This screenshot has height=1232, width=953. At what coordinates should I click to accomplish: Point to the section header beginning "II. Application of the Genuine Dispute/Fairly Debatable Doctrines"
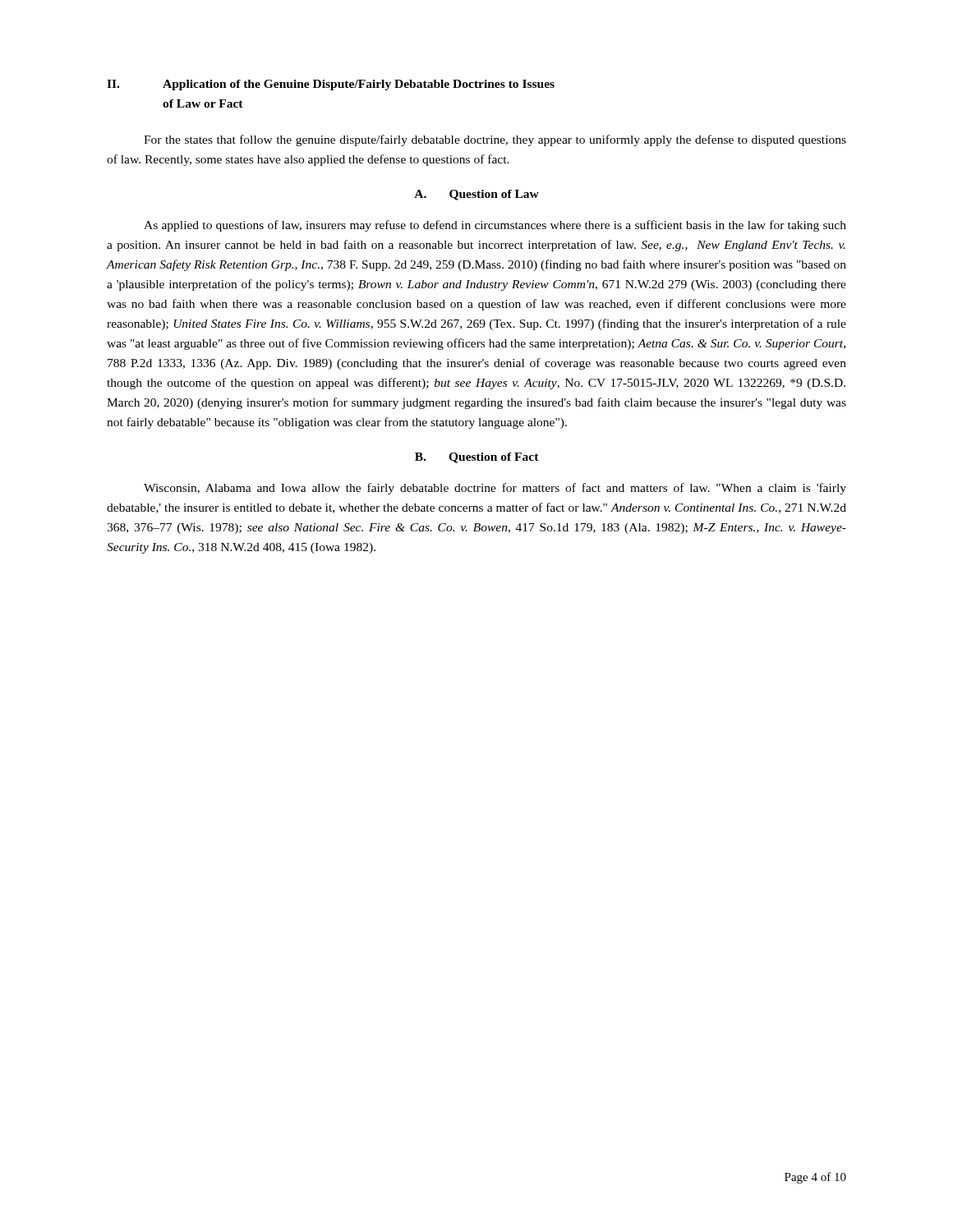[331, 94]
